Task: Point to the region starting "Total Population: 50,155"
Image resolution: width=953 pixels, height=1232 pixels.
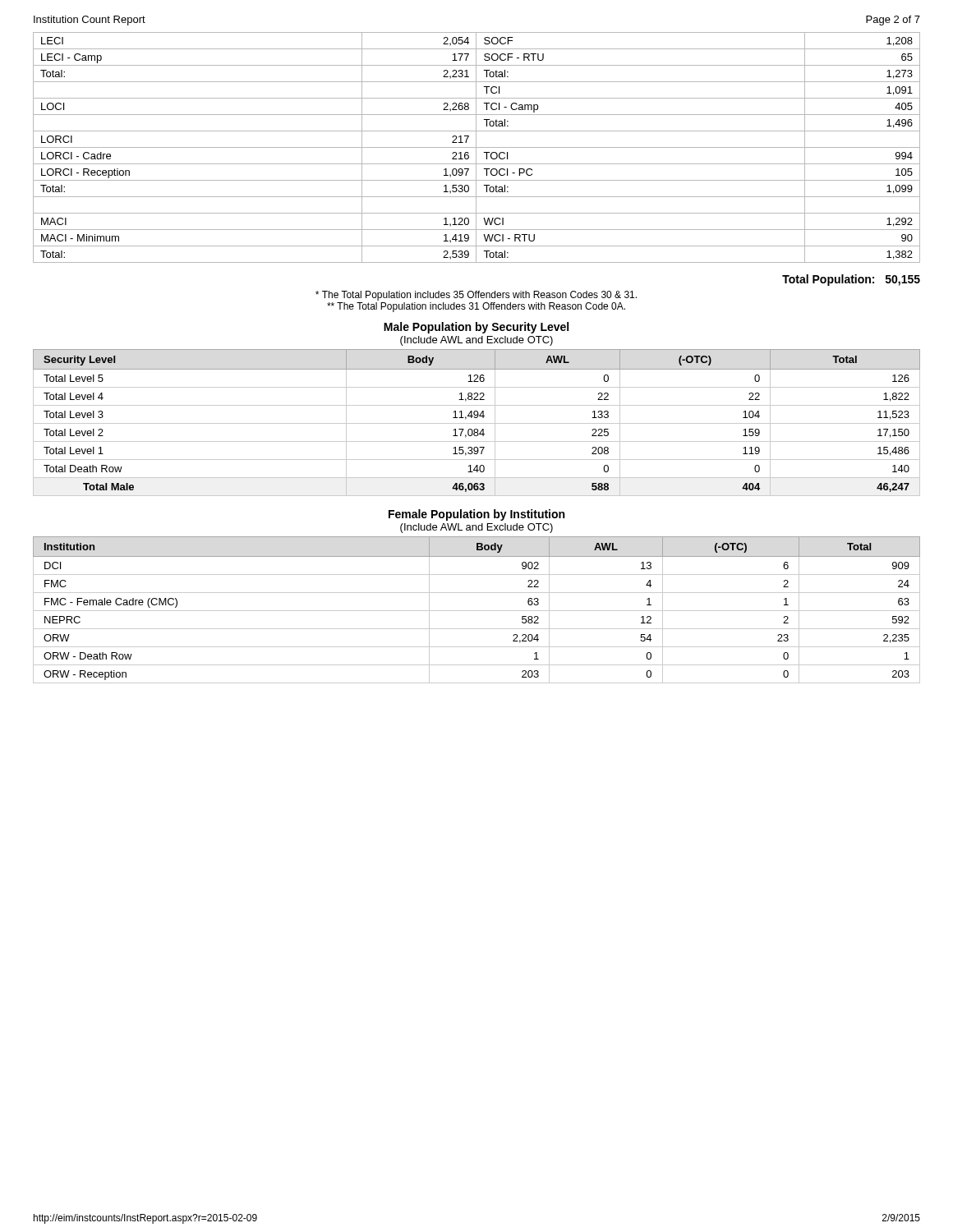Action: coord(851,279)
